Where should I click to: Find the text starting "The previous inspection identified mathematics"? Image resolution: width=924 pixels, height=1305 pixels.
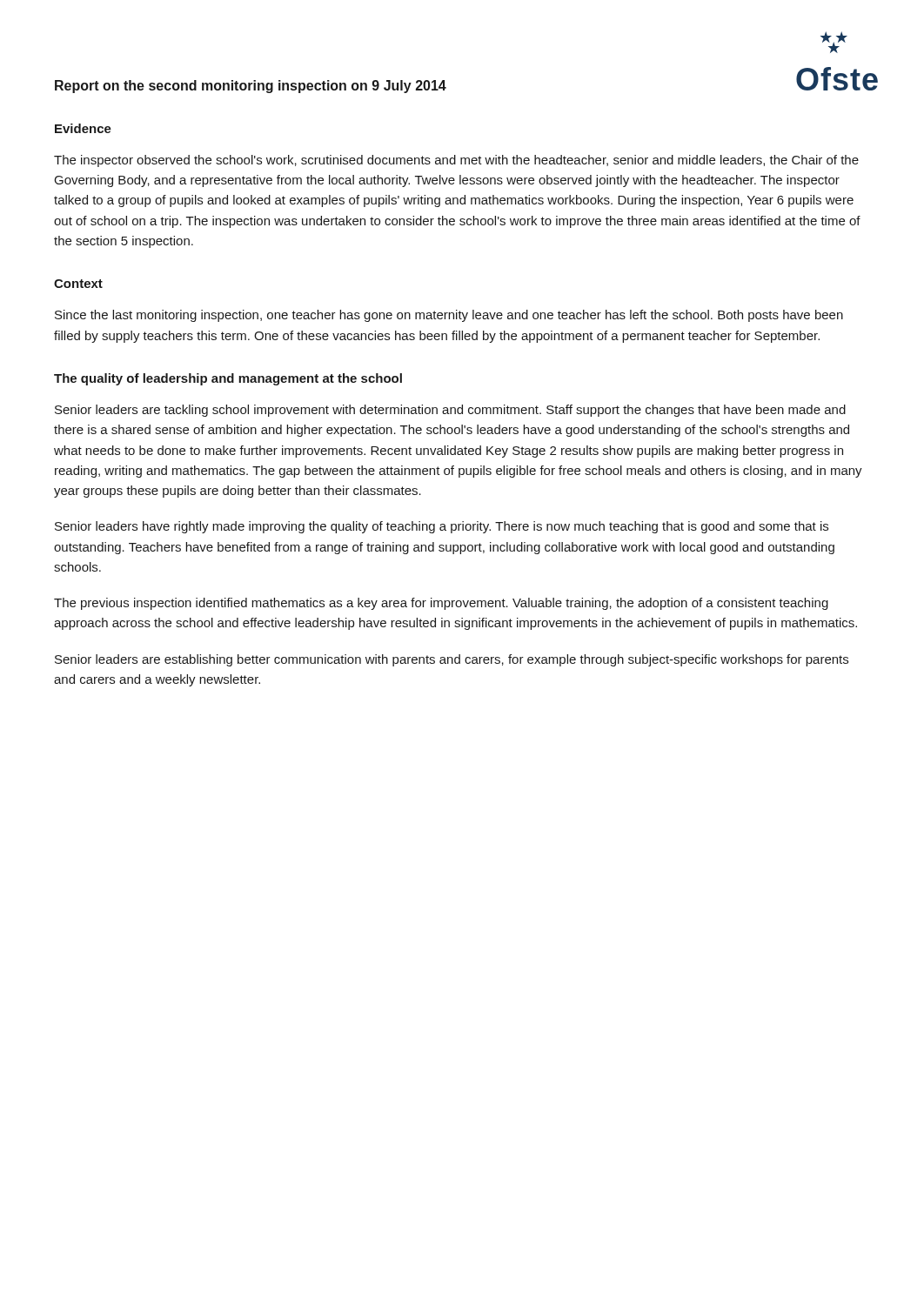pyautogui.click(x=456, y=613)
